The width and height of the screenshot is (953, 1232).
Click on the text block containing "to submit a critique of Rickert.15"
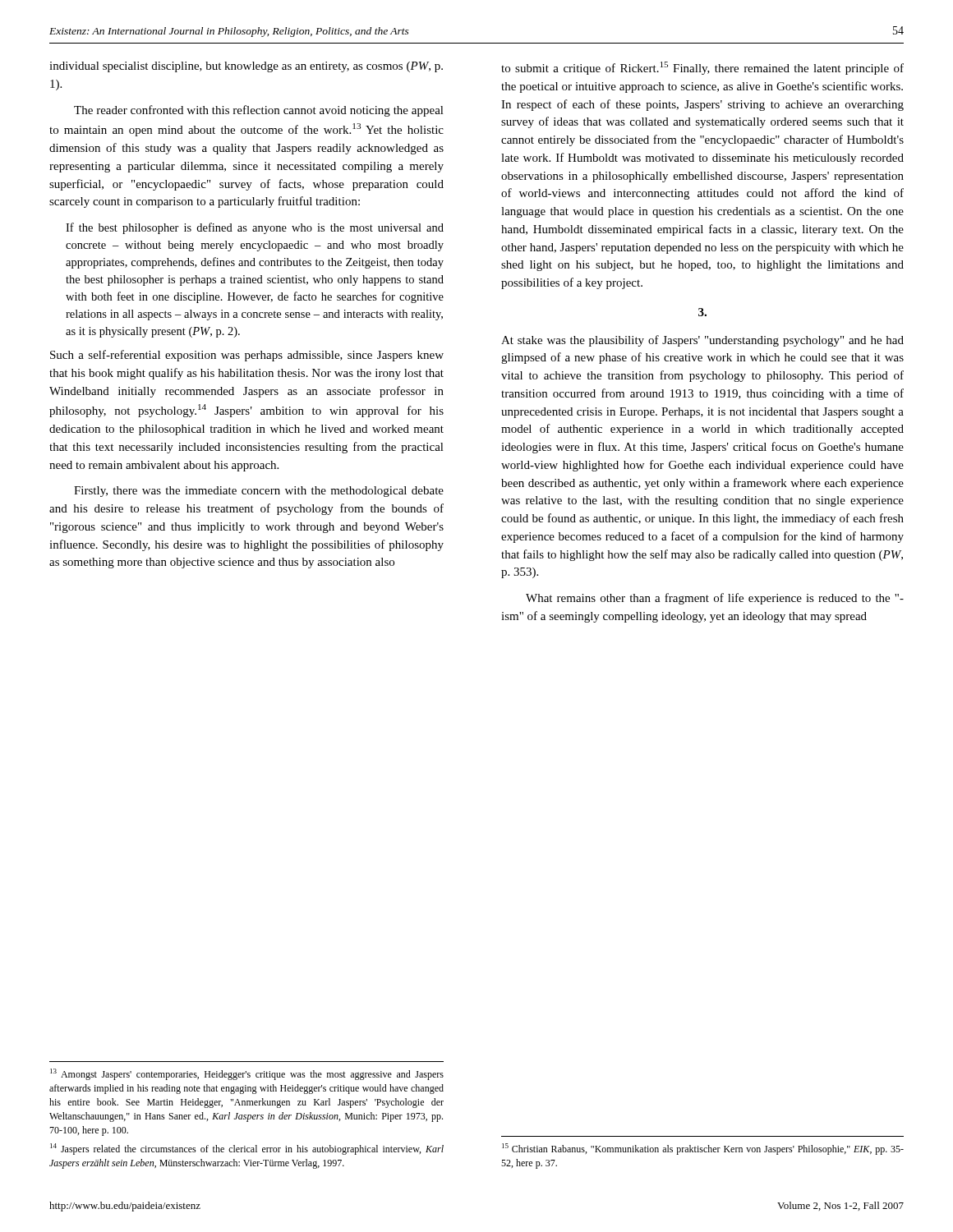click(x=702, y=175)
